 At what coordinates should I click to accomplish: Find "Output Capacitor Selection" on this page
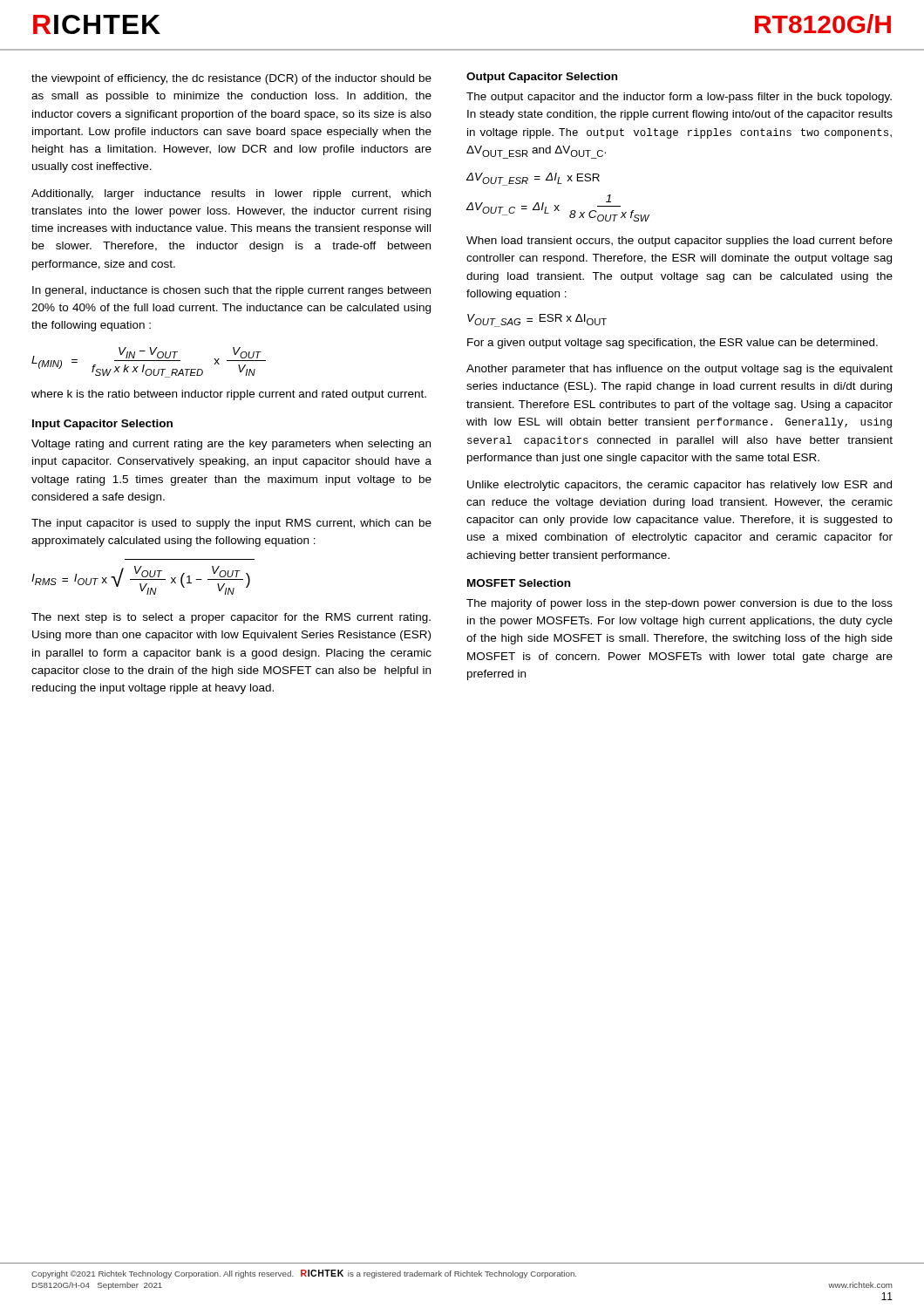(x=542, y=76)
